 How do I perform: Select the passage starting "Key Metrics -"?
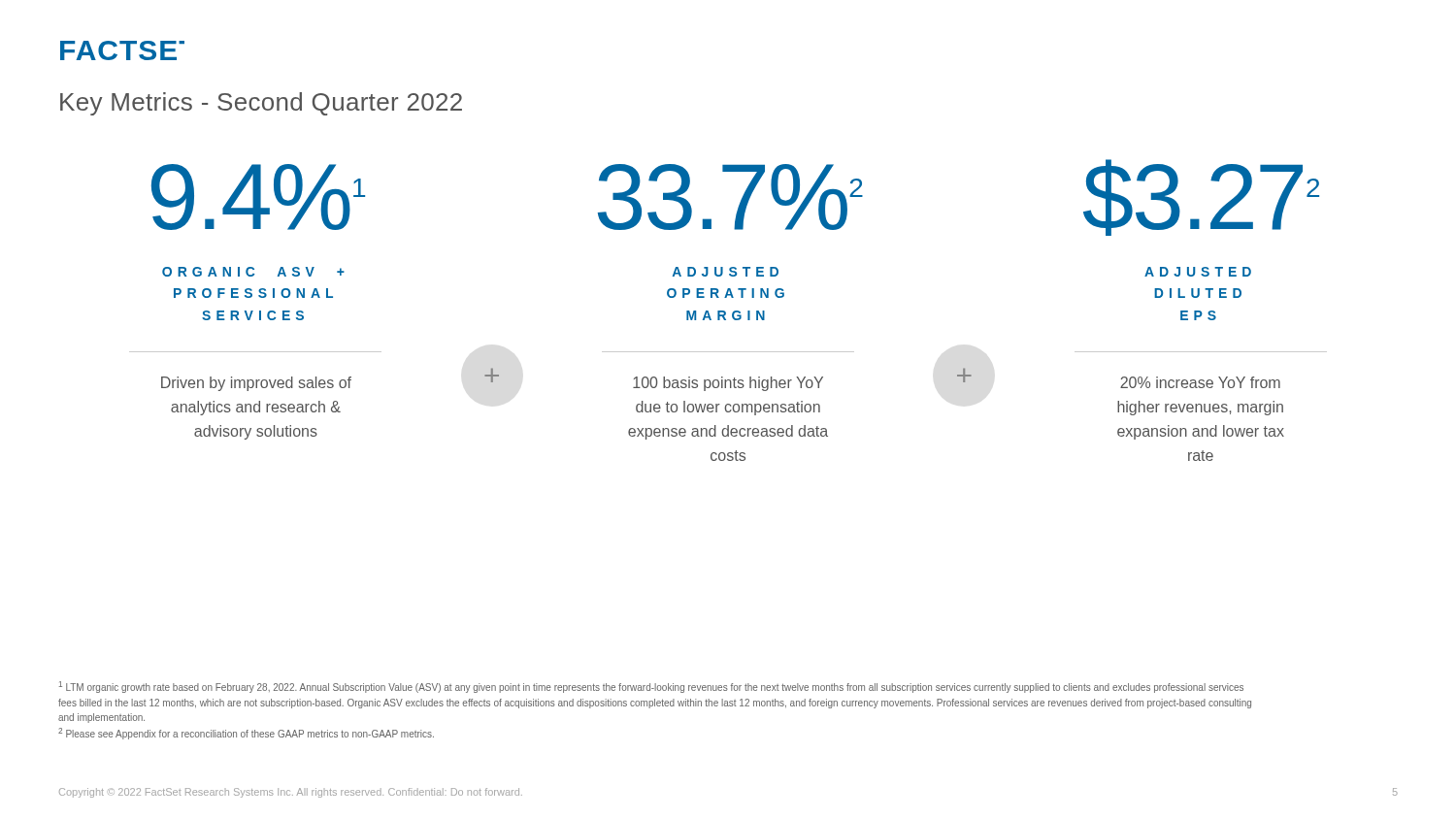[x=261, y=102]
